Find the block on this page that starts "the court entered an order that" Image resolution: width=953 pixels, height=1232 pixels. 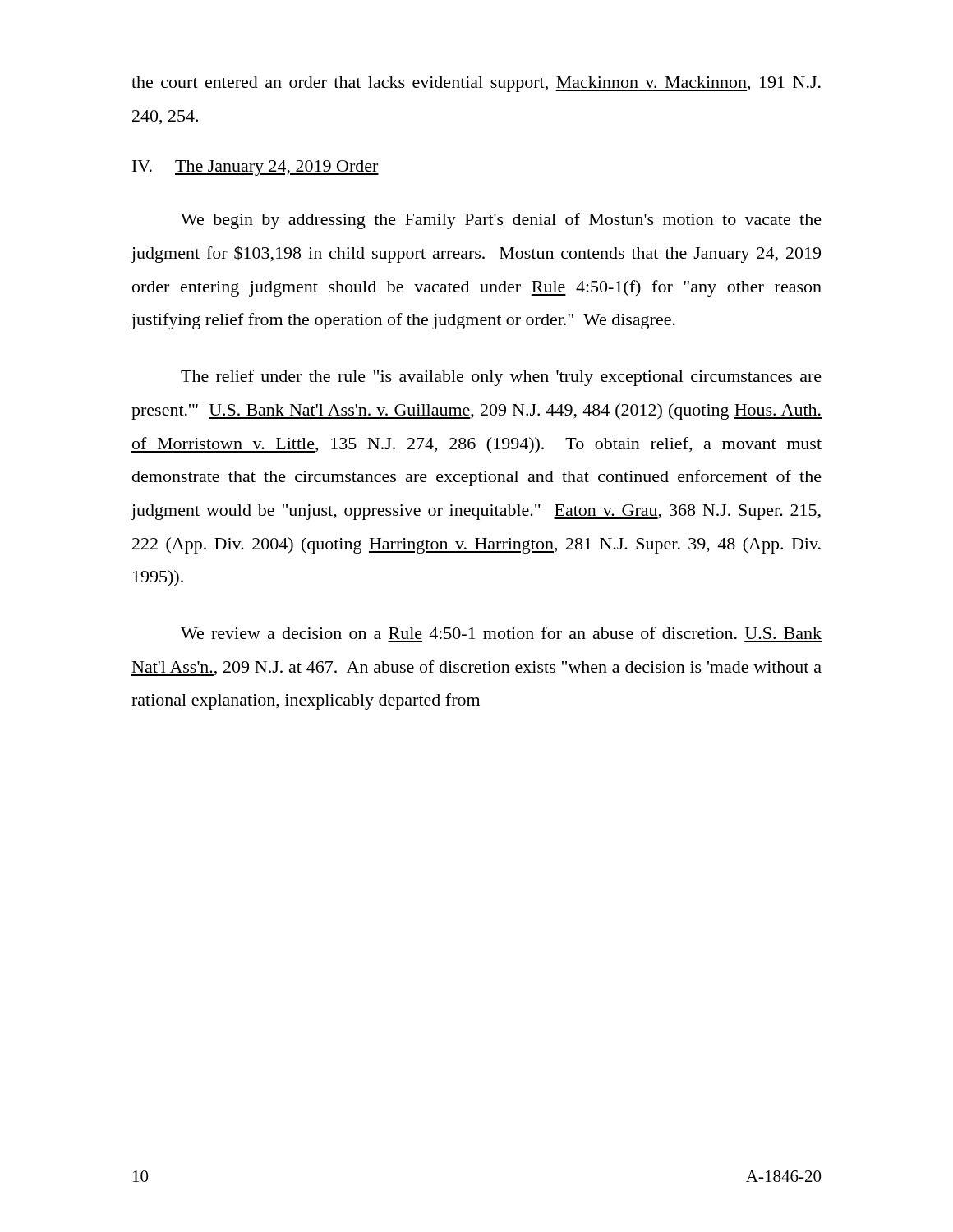click(x=476, y=98)
